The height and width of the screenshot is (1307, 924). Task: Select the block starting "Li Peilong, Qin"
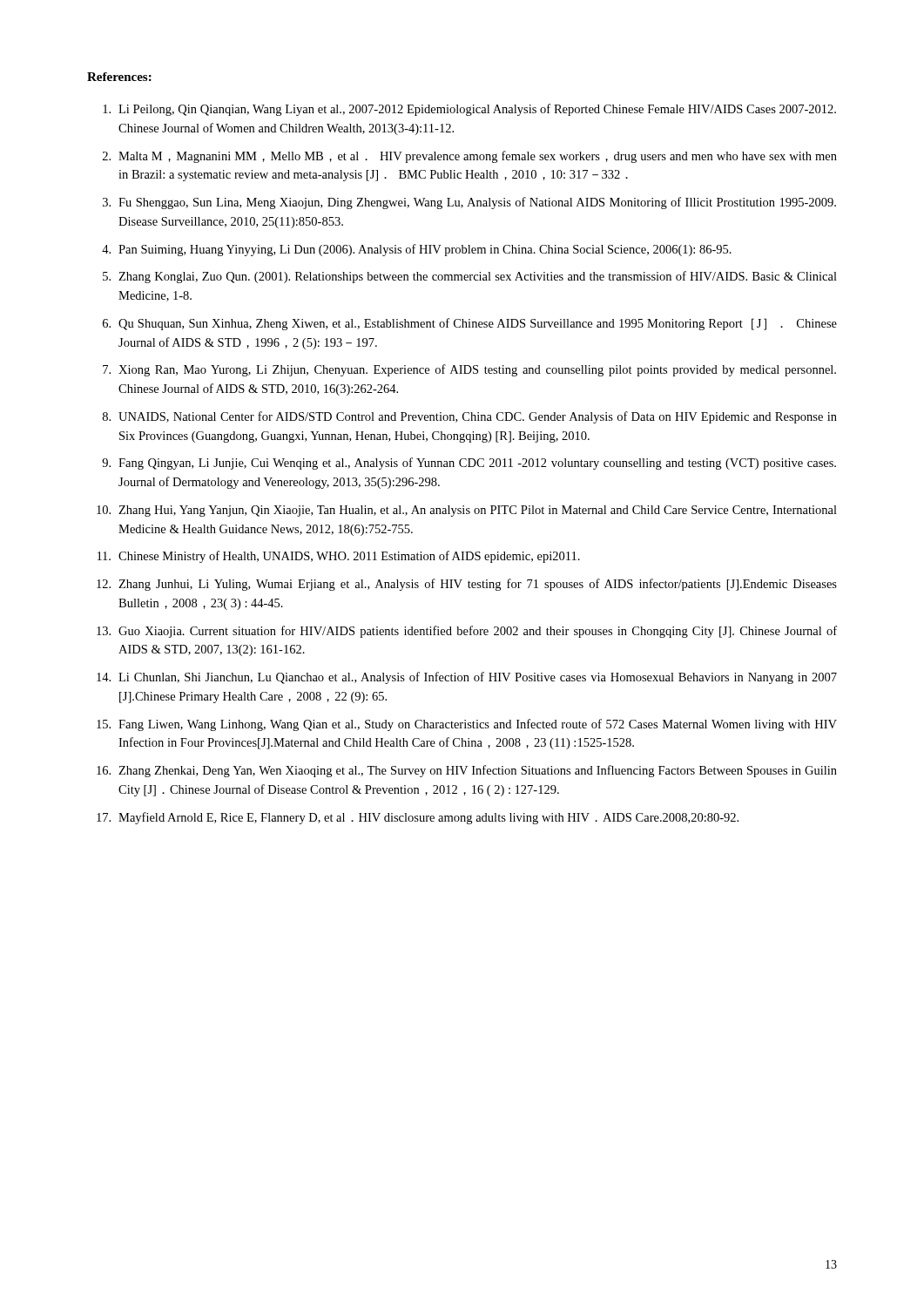pyautogui.click(x=462, y=119)
